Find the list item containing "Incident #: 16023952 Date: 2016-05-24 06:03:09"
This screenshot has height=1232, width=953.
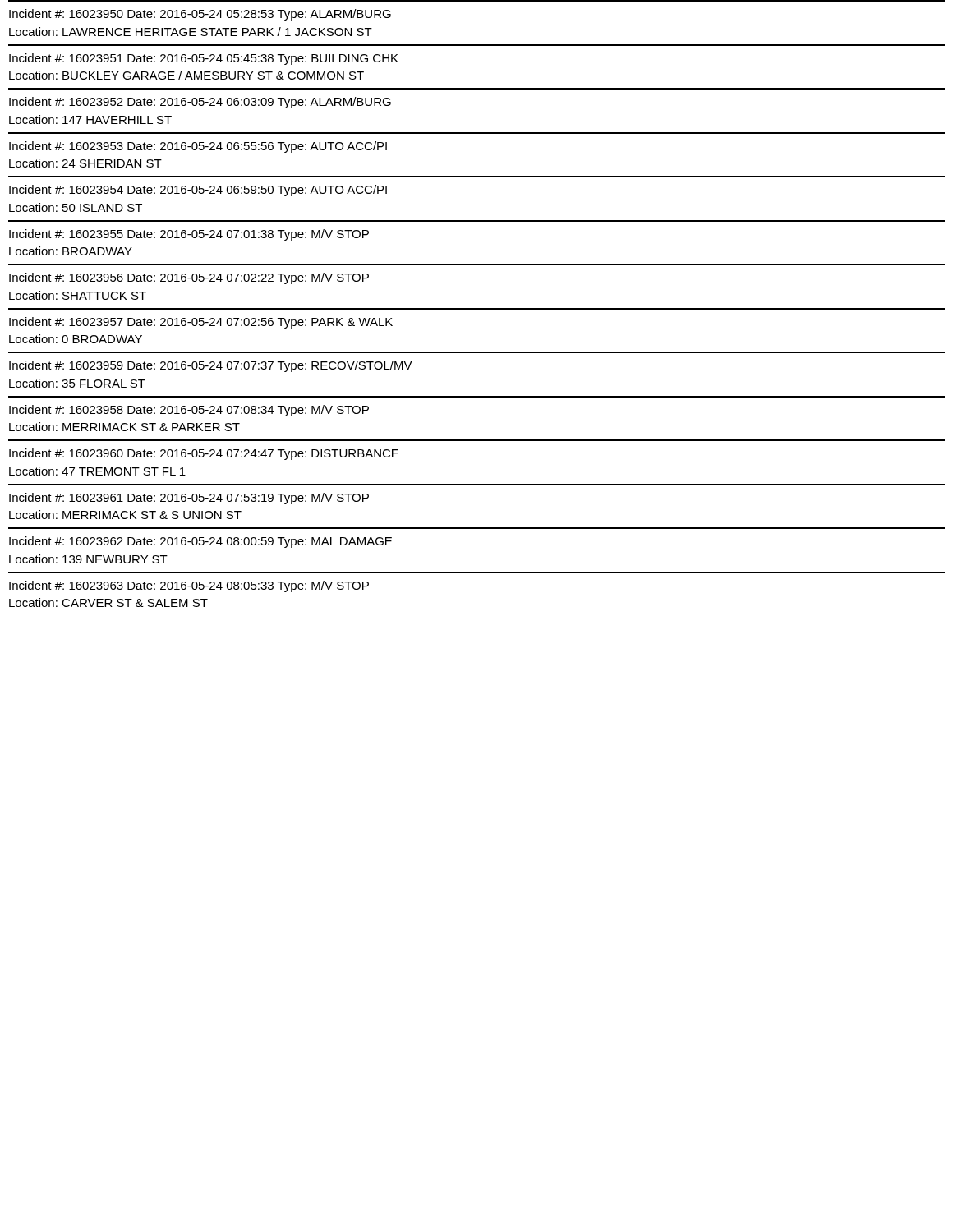200,103
